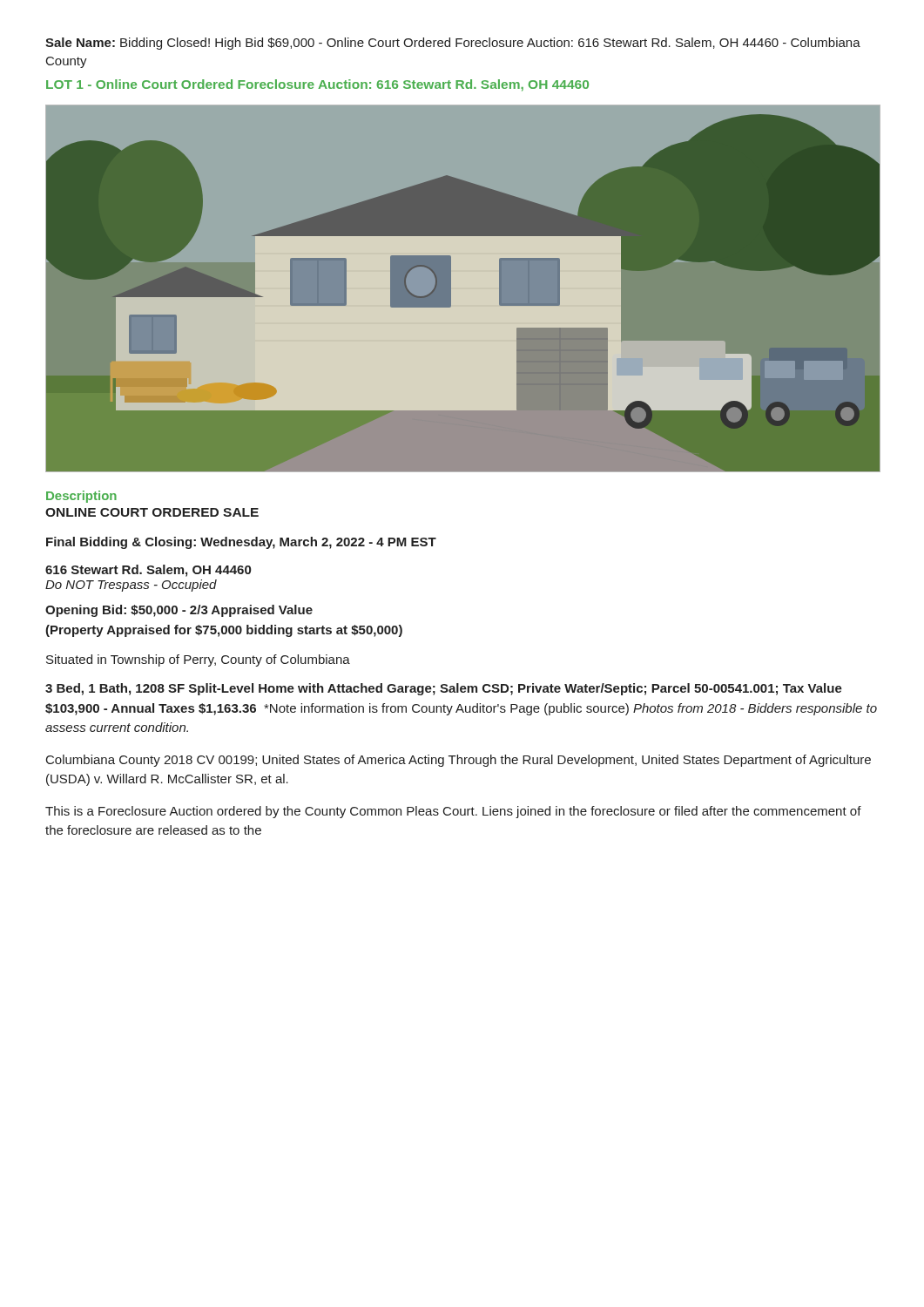Click on the block starting "LOT 1 - Online Court Ordered Foreclosure Auction:"

pos(317,84)
